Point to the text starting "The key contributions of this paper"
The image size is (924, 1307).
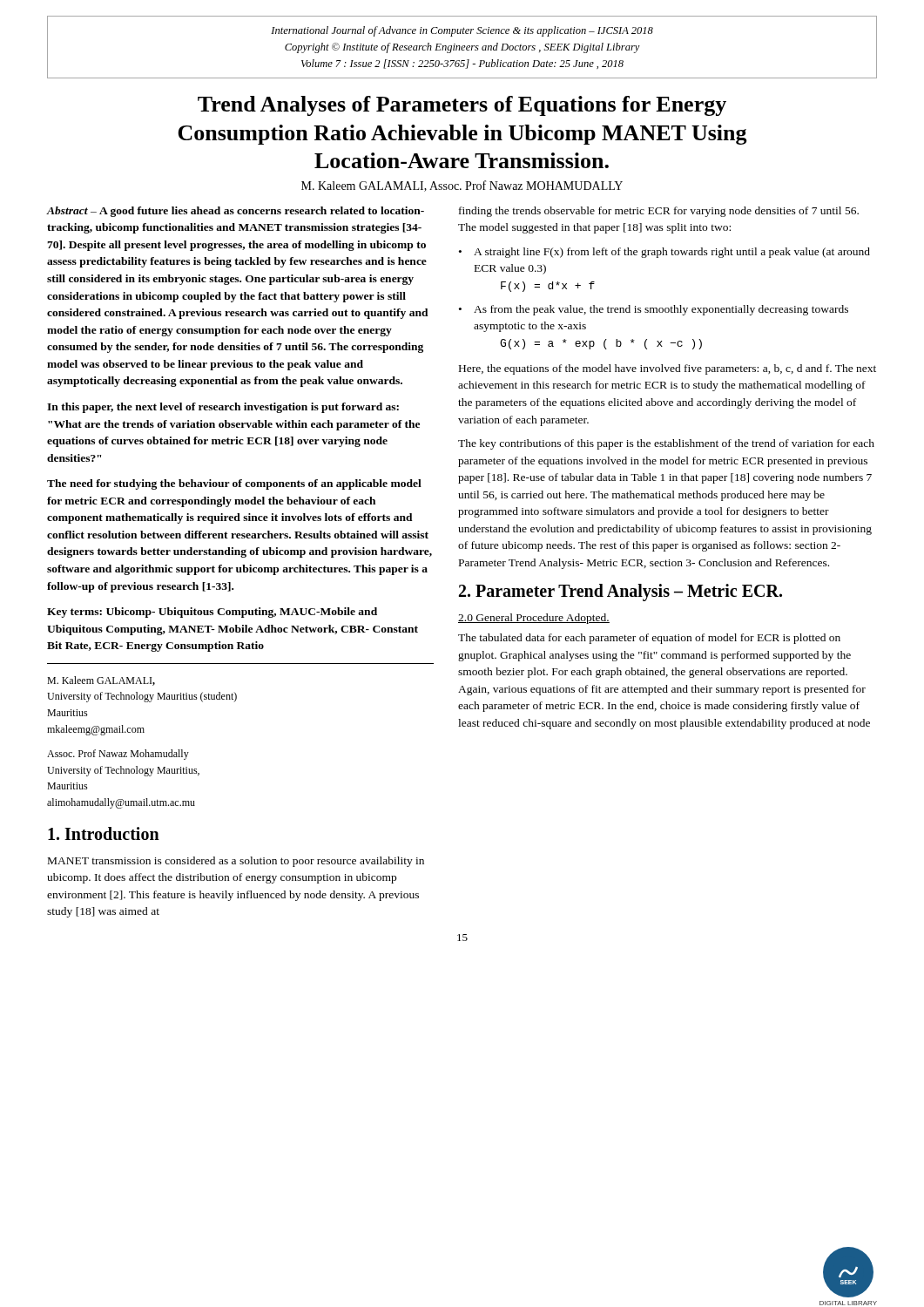(x=666, y=503)
